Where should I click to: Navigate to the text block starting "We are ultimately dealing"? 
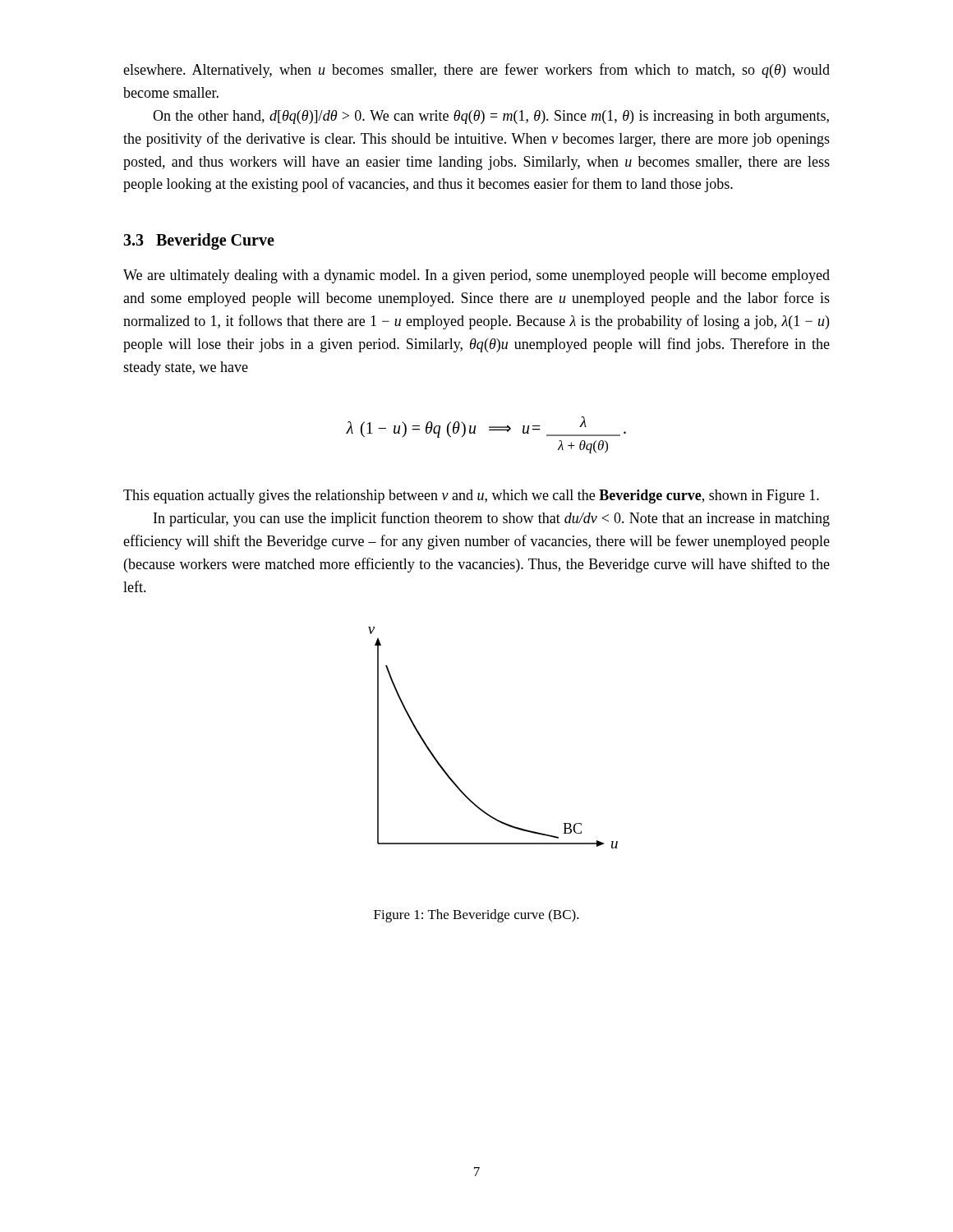476,322
